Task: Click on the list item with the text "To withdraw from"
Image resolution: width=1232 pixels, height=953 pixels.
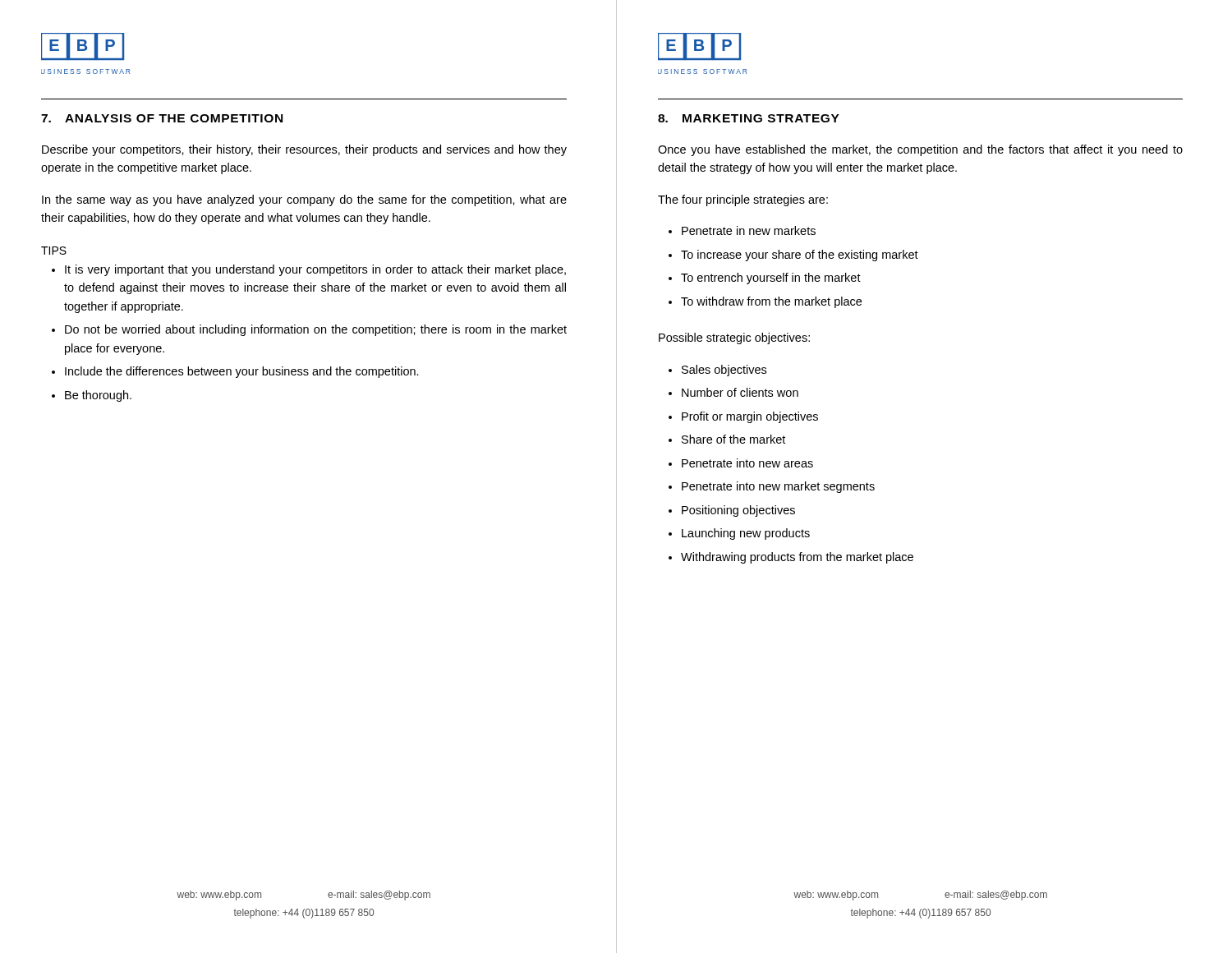Action: (772, 301)
